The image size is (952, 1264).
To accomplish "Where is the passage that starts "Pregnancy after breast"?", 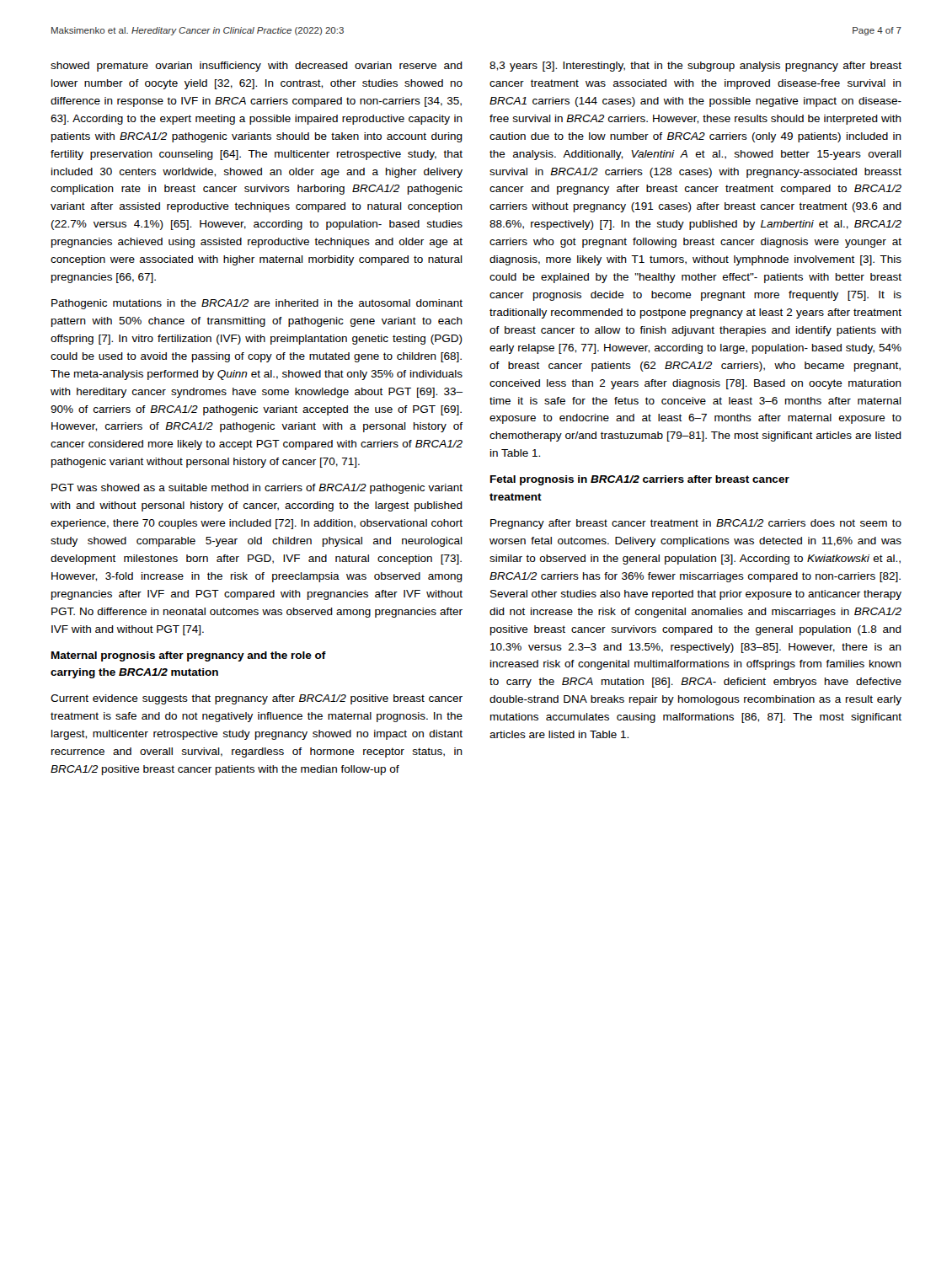I will pos(695,630).
